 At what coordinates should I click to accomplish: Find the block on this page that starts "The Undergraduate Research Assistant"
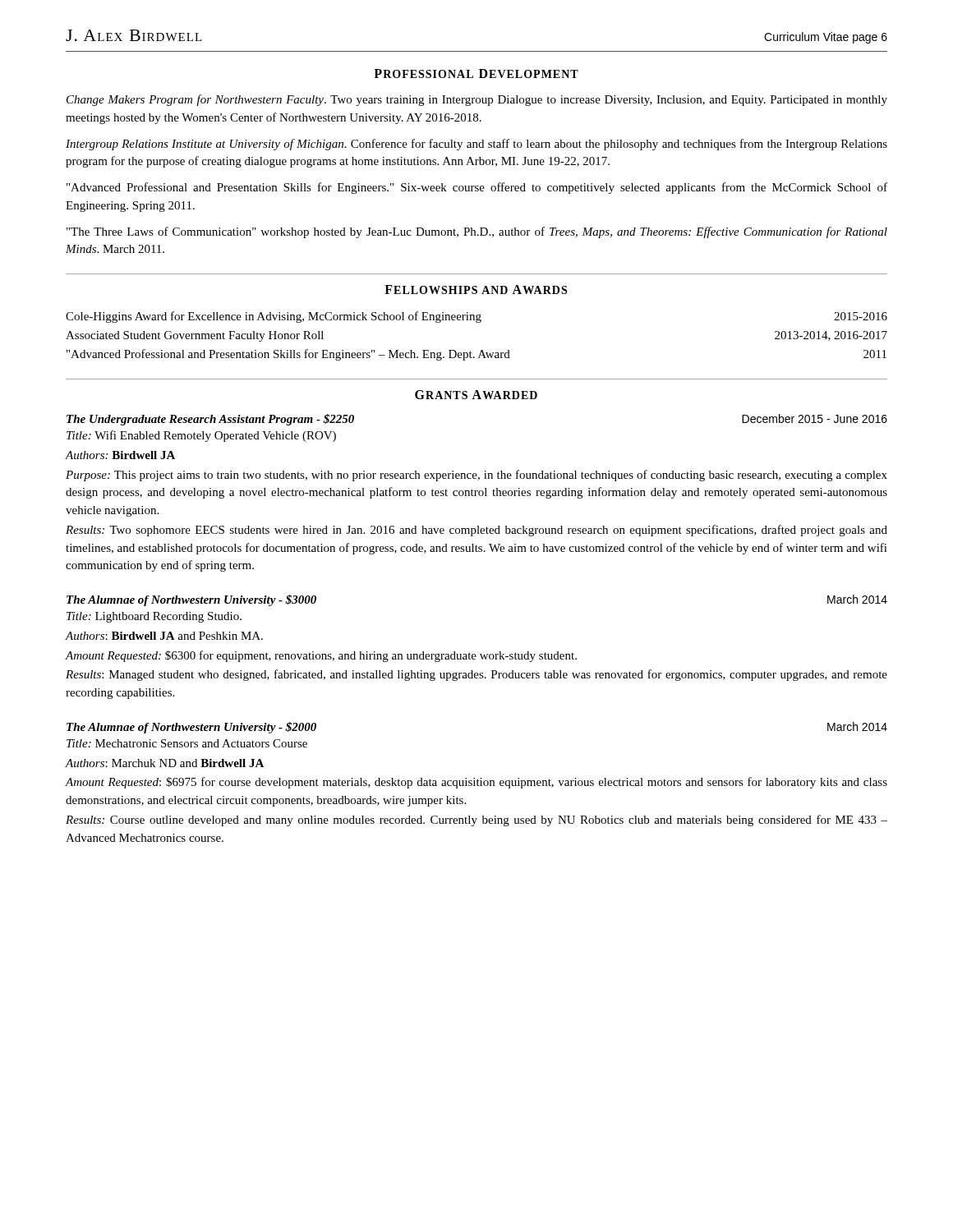click(476, 494)
